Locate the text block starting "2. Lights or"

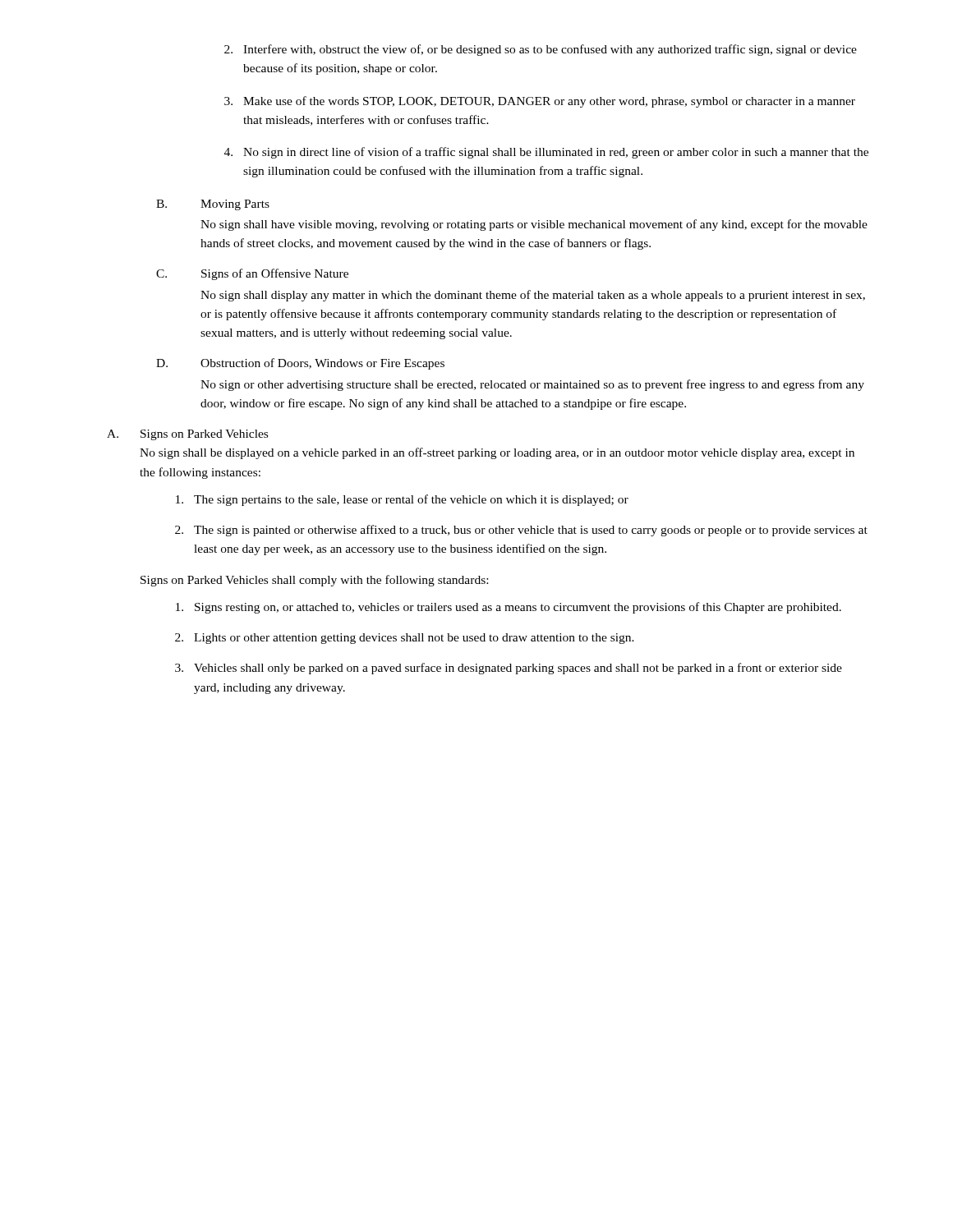(x=387, y=637)
